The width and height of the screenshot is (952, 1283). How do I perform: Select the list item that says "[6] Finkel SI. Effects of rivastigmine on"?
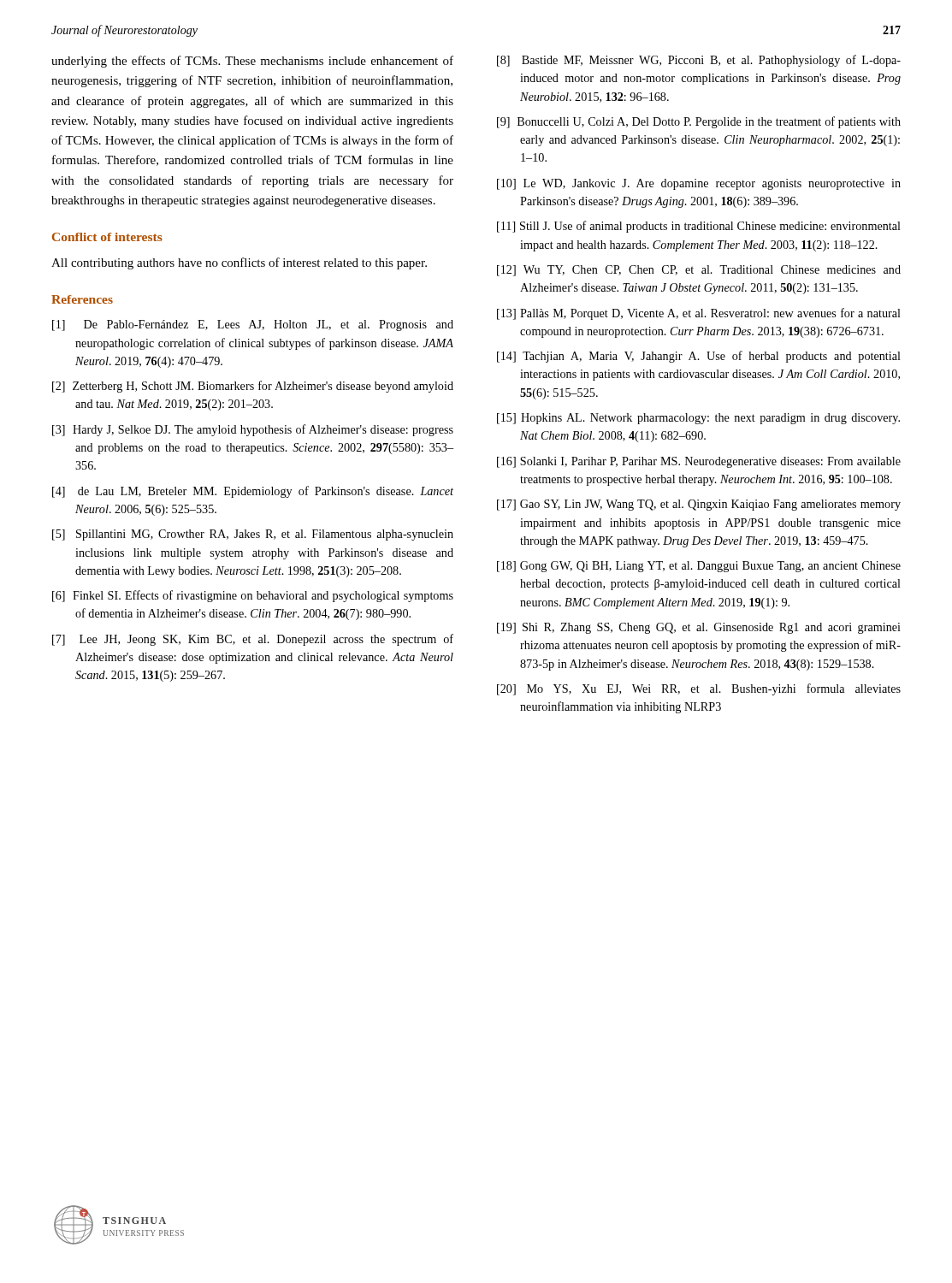(x=252, y=604)
